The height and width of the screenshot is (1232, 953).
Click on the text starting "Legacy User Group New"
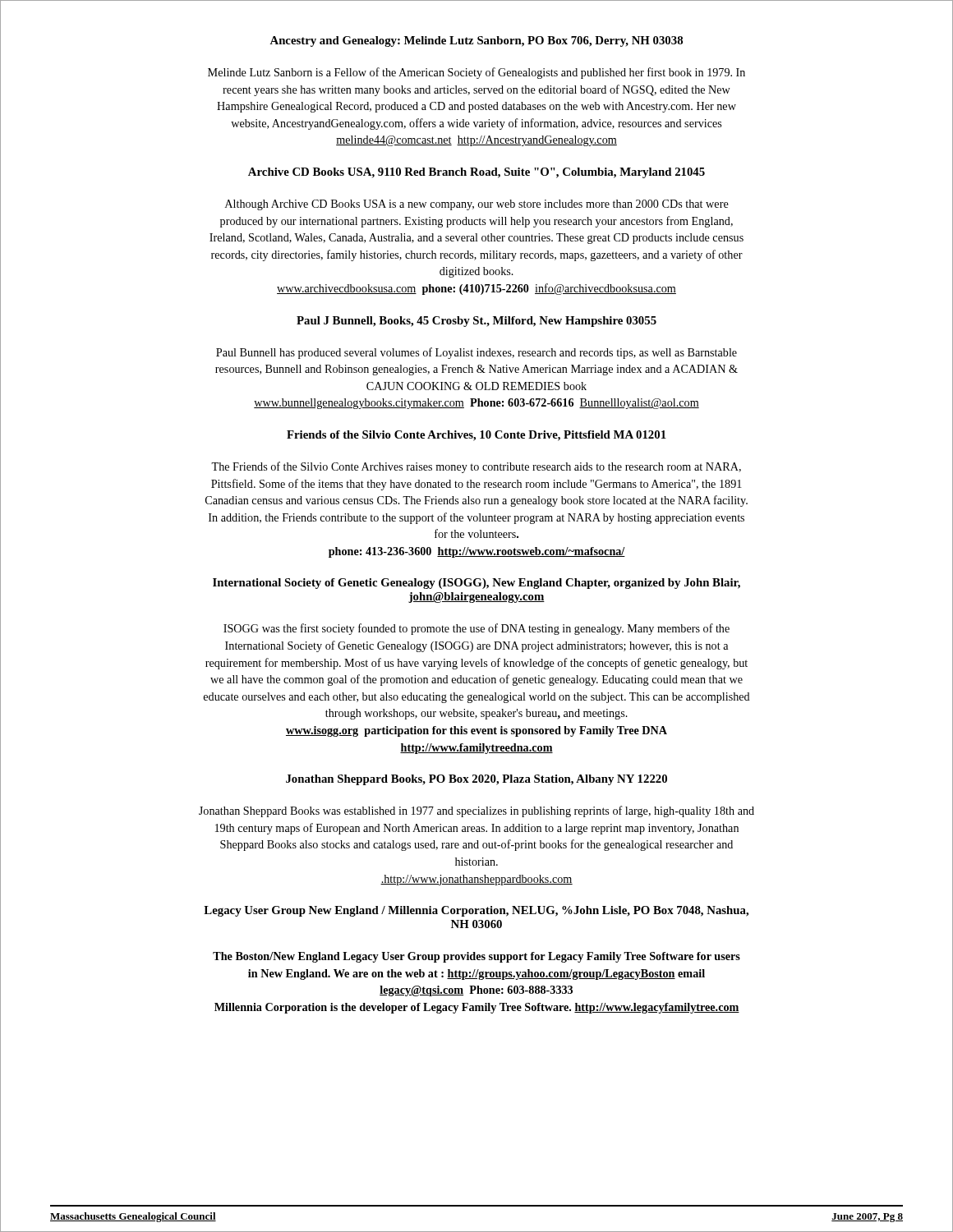point(476,918)
